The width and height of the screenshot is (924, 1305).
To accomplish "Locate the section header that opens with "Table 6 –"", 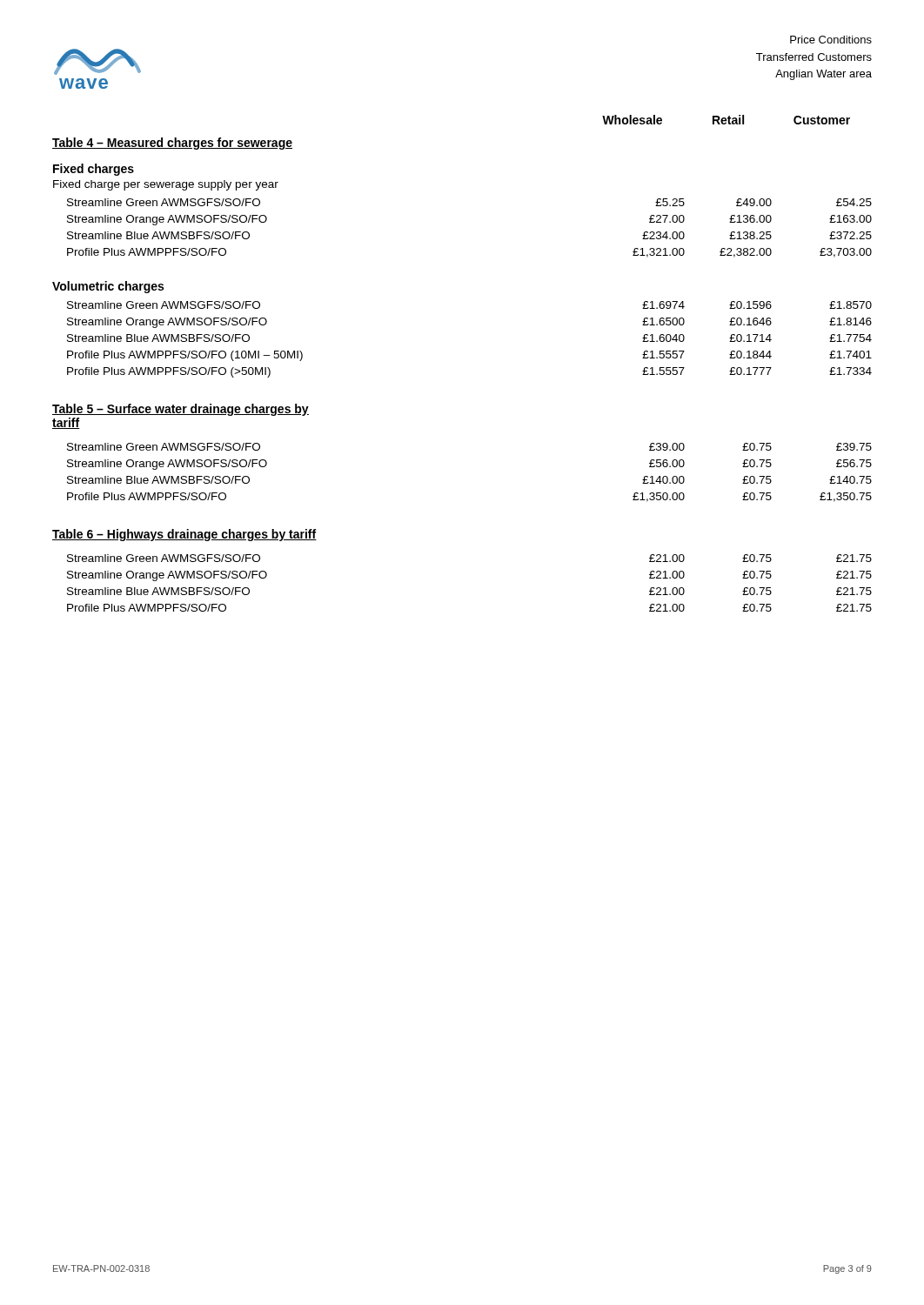I will click(184, 534).
